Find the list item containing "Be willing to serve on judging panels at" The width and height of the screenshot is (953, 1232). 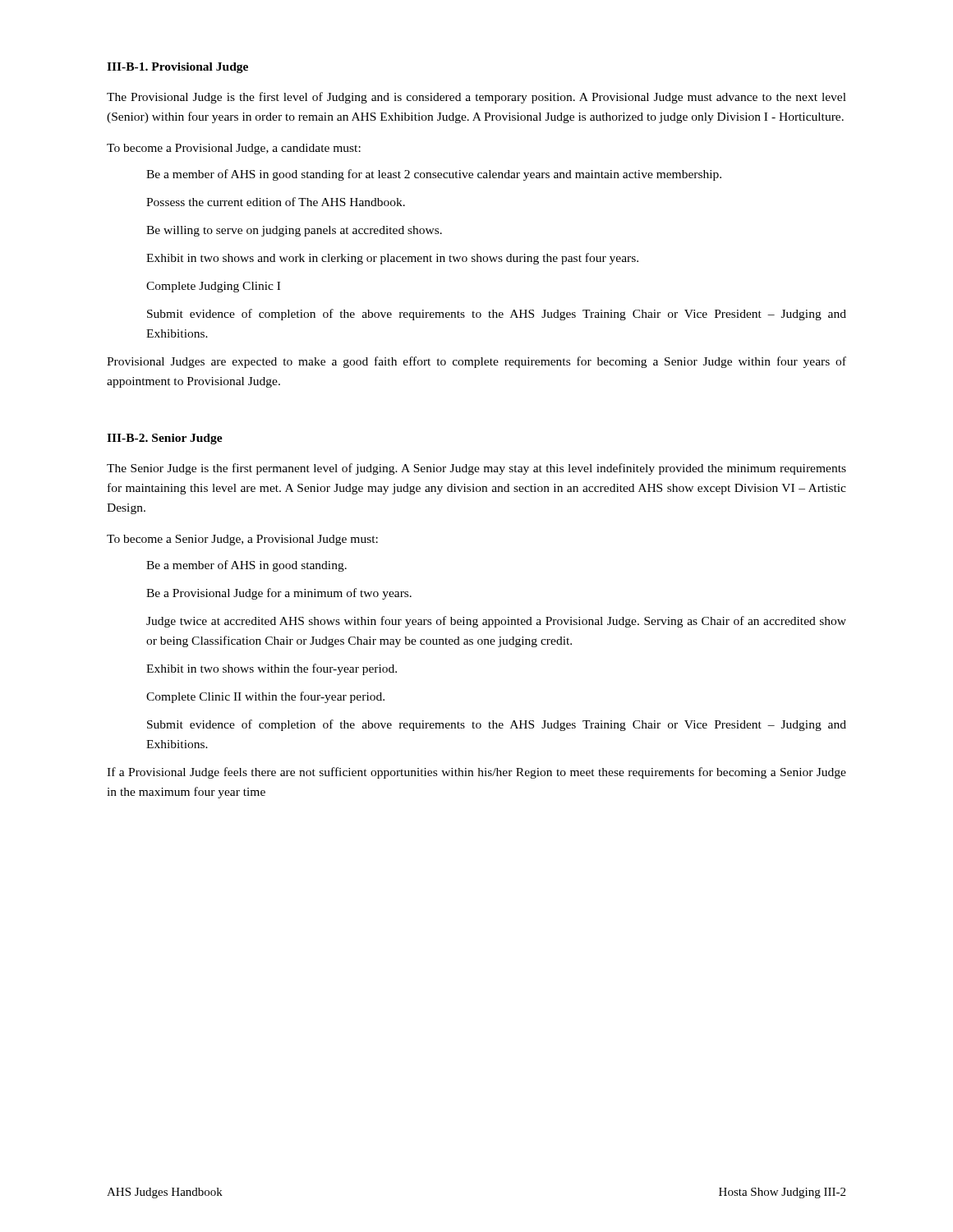(294, 230)
